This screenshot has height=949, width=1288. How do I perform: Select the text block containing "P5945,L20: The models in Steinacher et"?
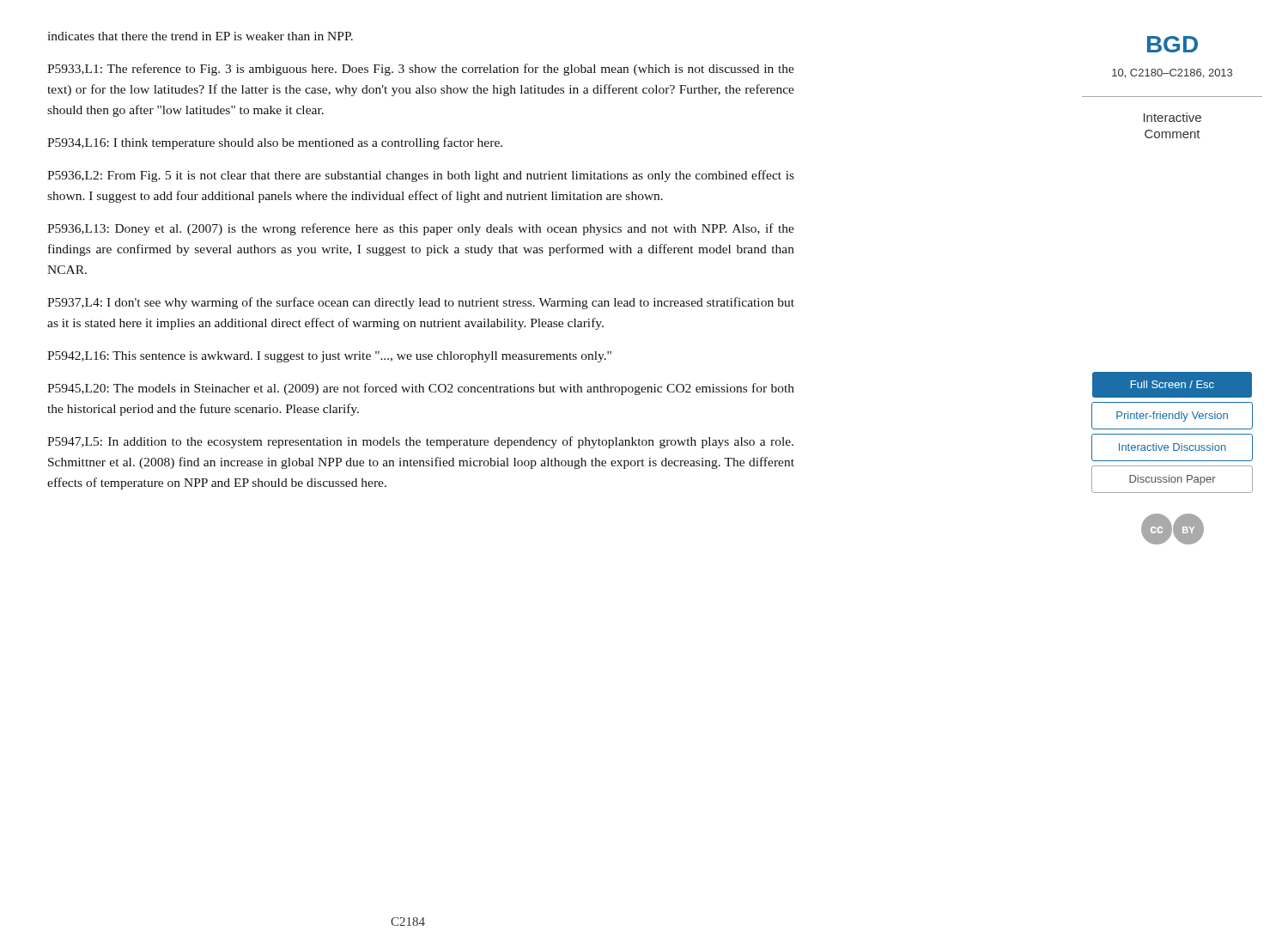(x=421, y=399)
